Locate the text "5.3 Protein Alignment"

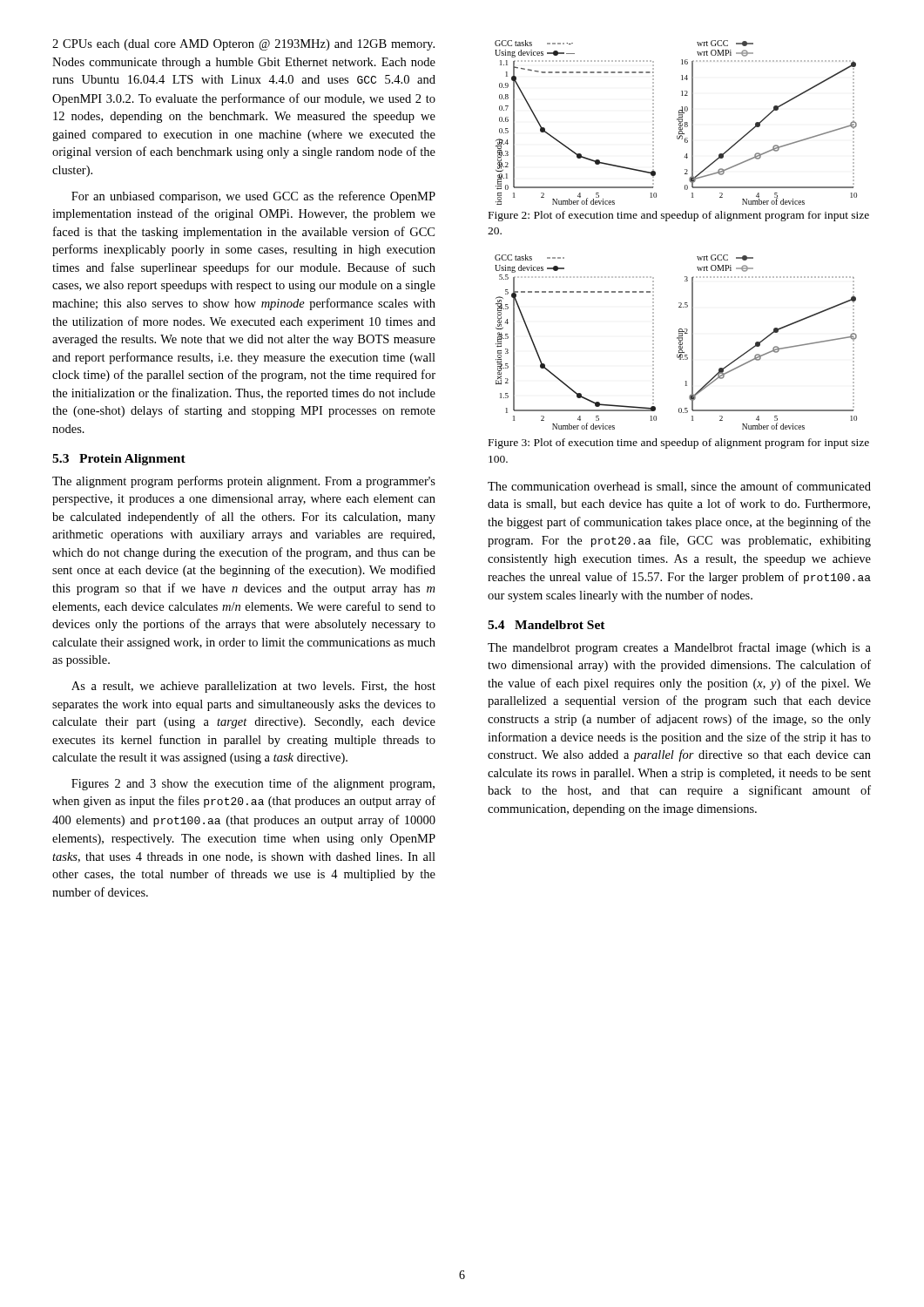point(119,458)
